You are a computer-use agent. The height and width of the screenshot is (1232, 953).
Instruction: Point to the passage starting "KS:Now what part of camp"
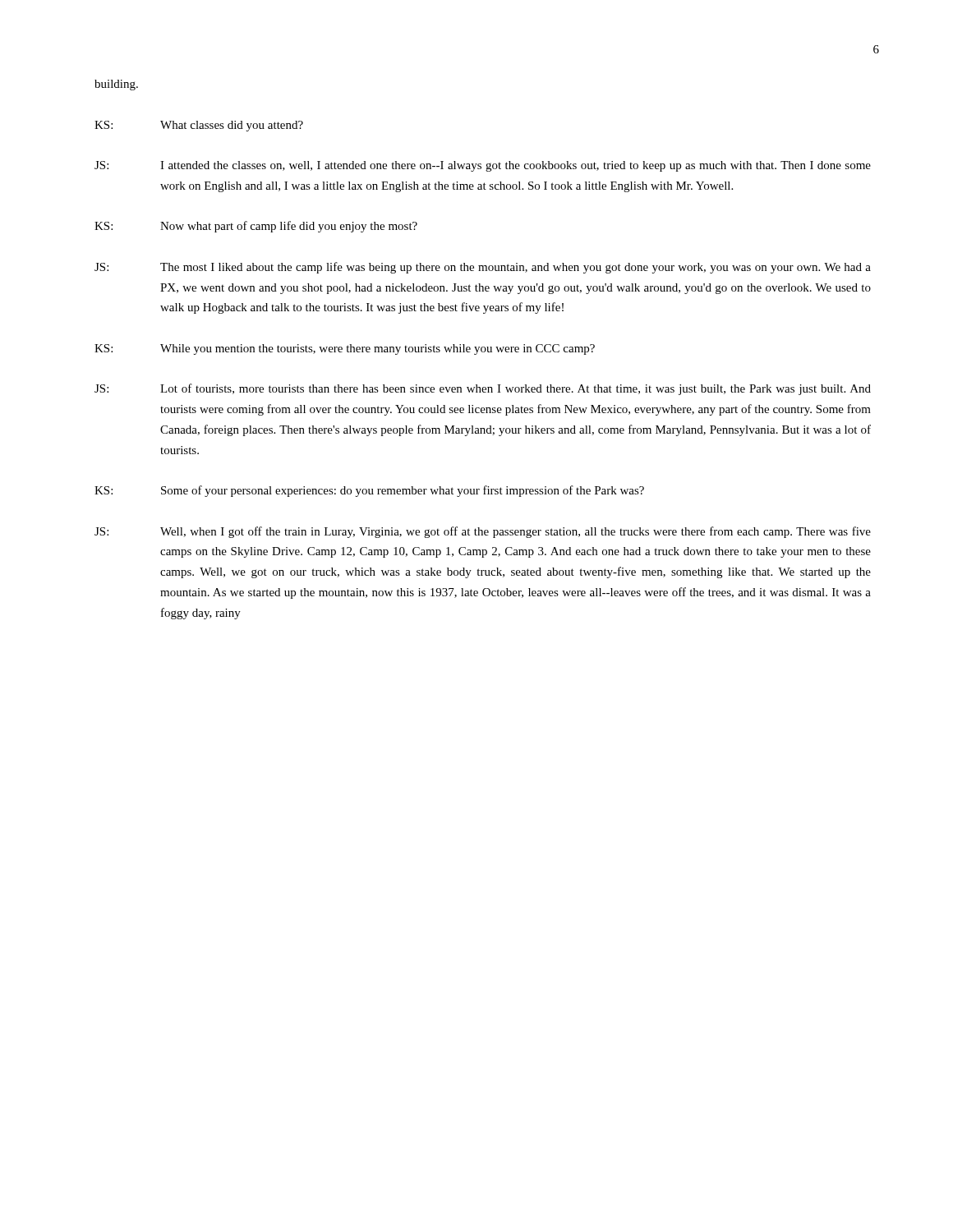tap(256, 227)
